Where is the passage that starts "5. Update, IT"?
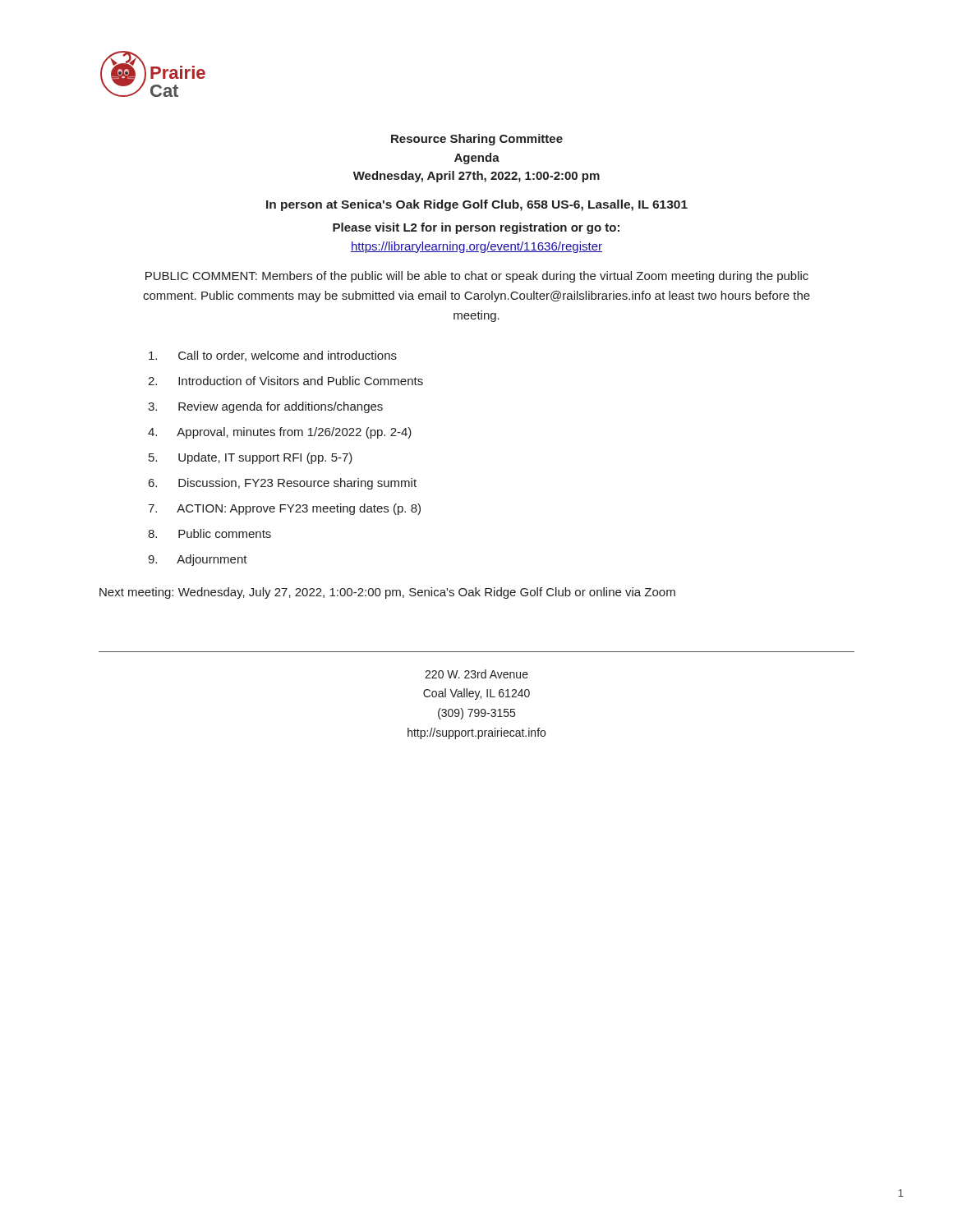The height and width of the screenshot is (1232, 953). pos(250,457)
